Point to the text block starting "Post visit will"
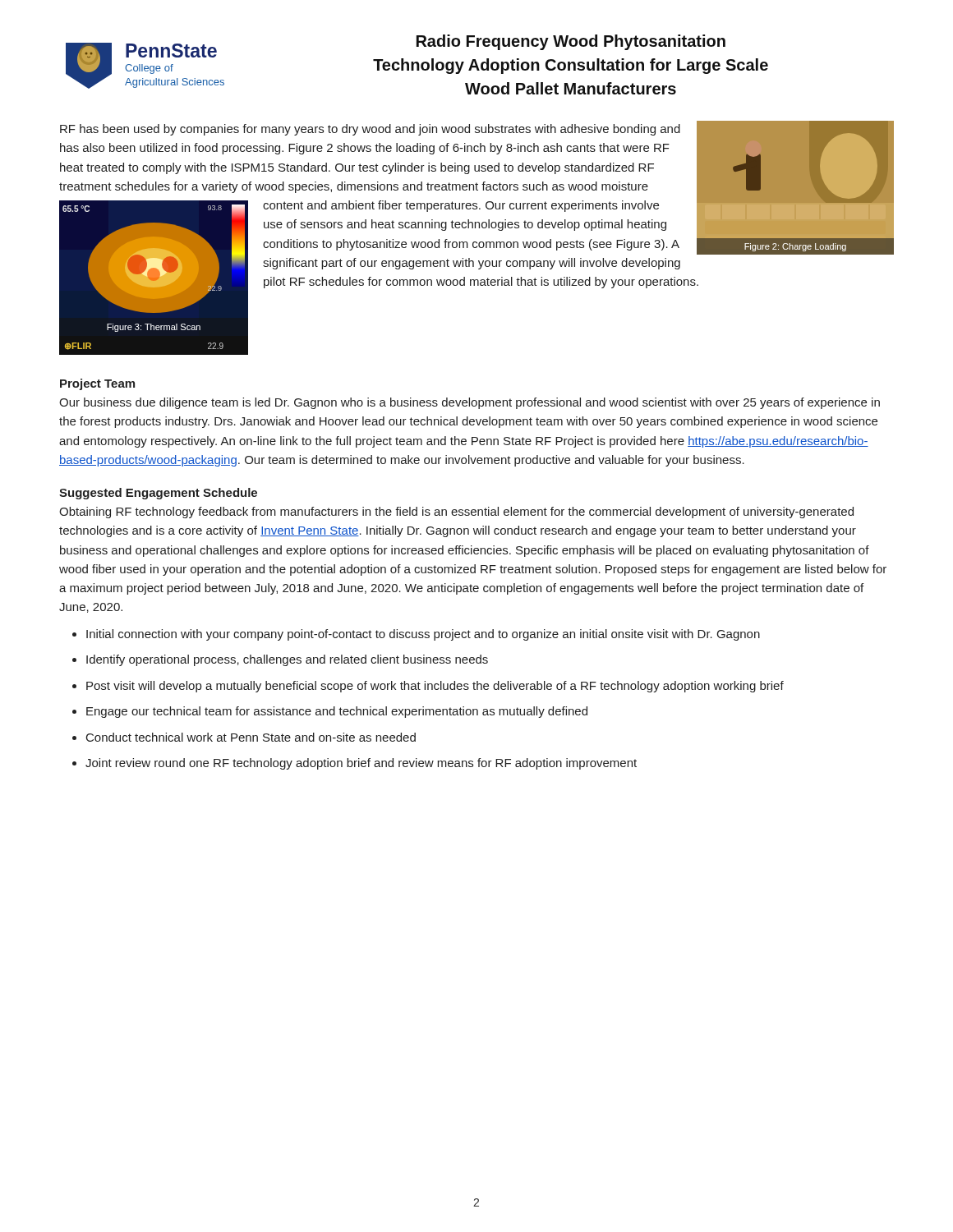This screenshot has width=953, height=1232. [434, 685]
